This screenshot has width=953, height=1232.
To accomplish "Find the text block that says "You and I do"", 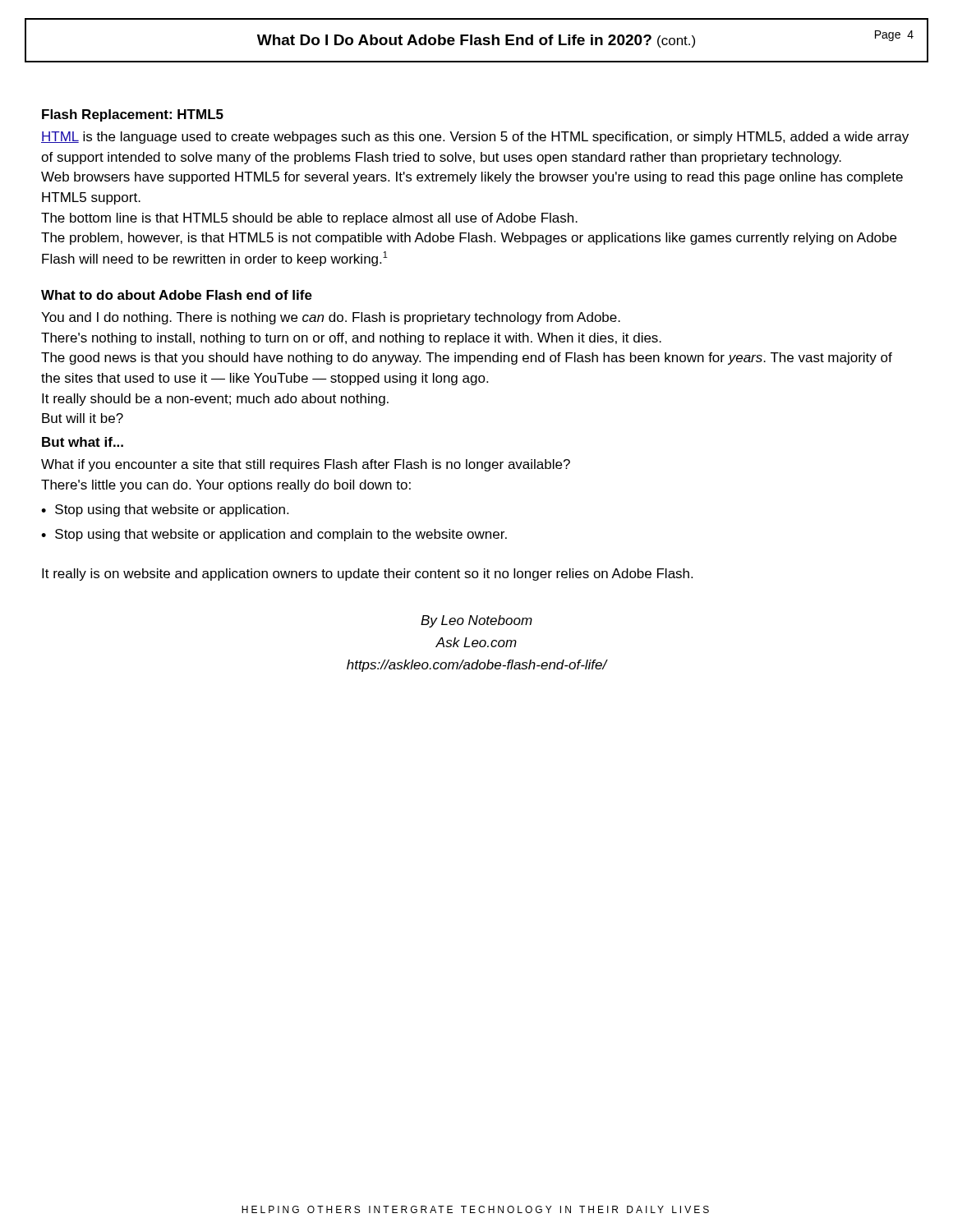I will pyautogui.click(x=476, y=369).
